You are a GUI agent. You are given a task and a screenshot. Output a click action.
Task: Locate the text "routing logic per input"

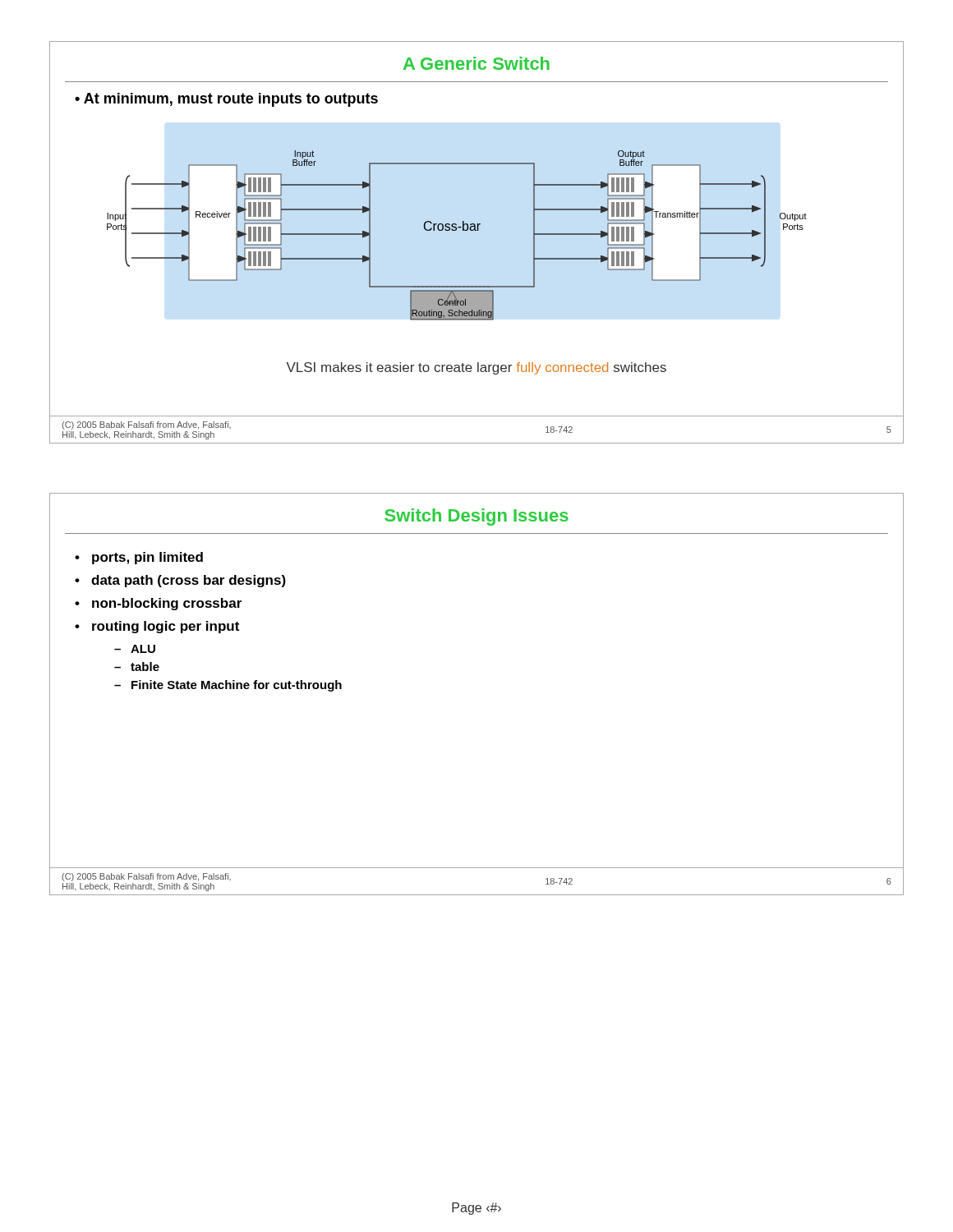(x=165, y=626)
